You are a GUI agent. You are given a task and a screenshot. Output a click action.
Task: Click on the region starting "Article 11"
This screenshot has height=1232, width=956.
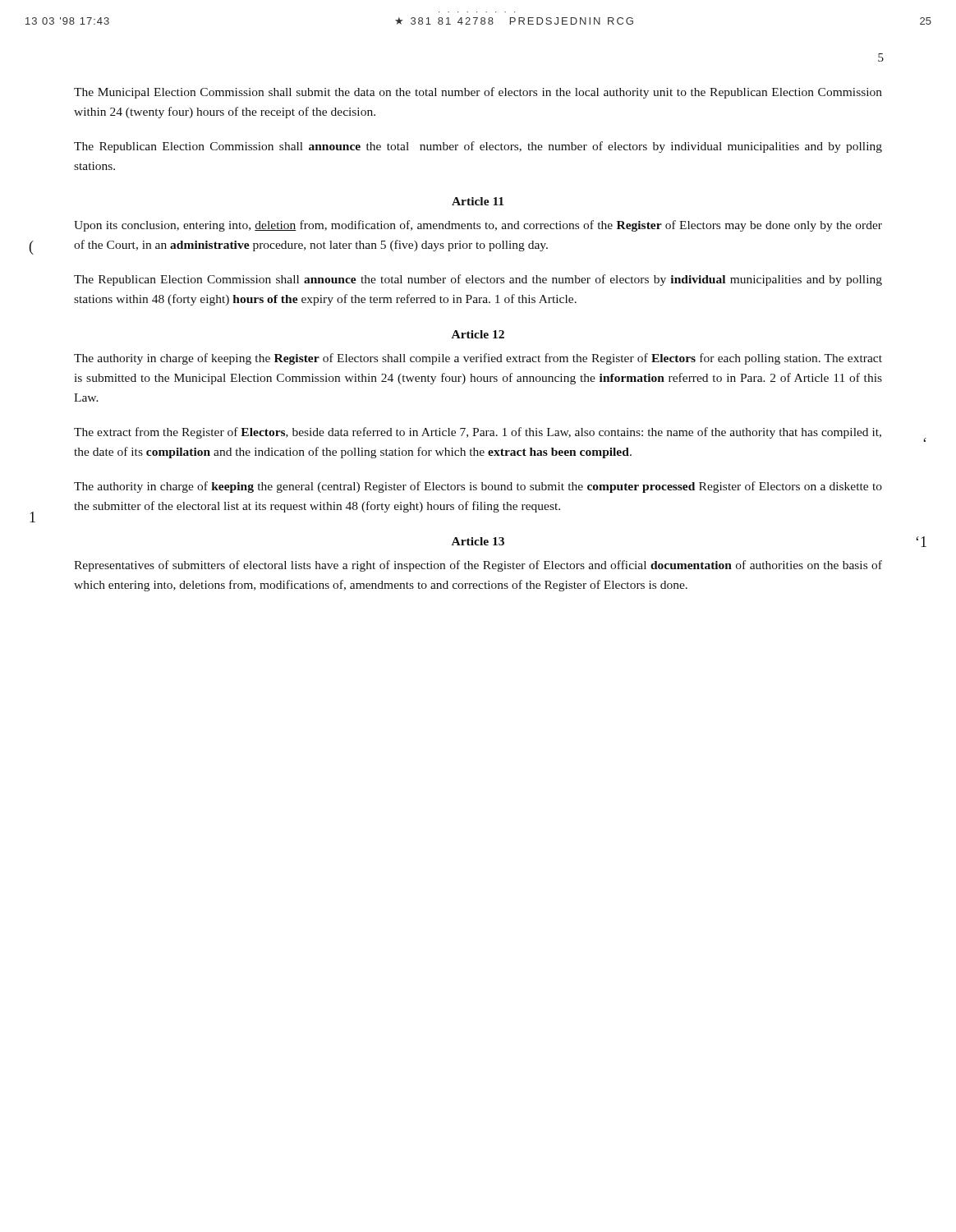478,201
